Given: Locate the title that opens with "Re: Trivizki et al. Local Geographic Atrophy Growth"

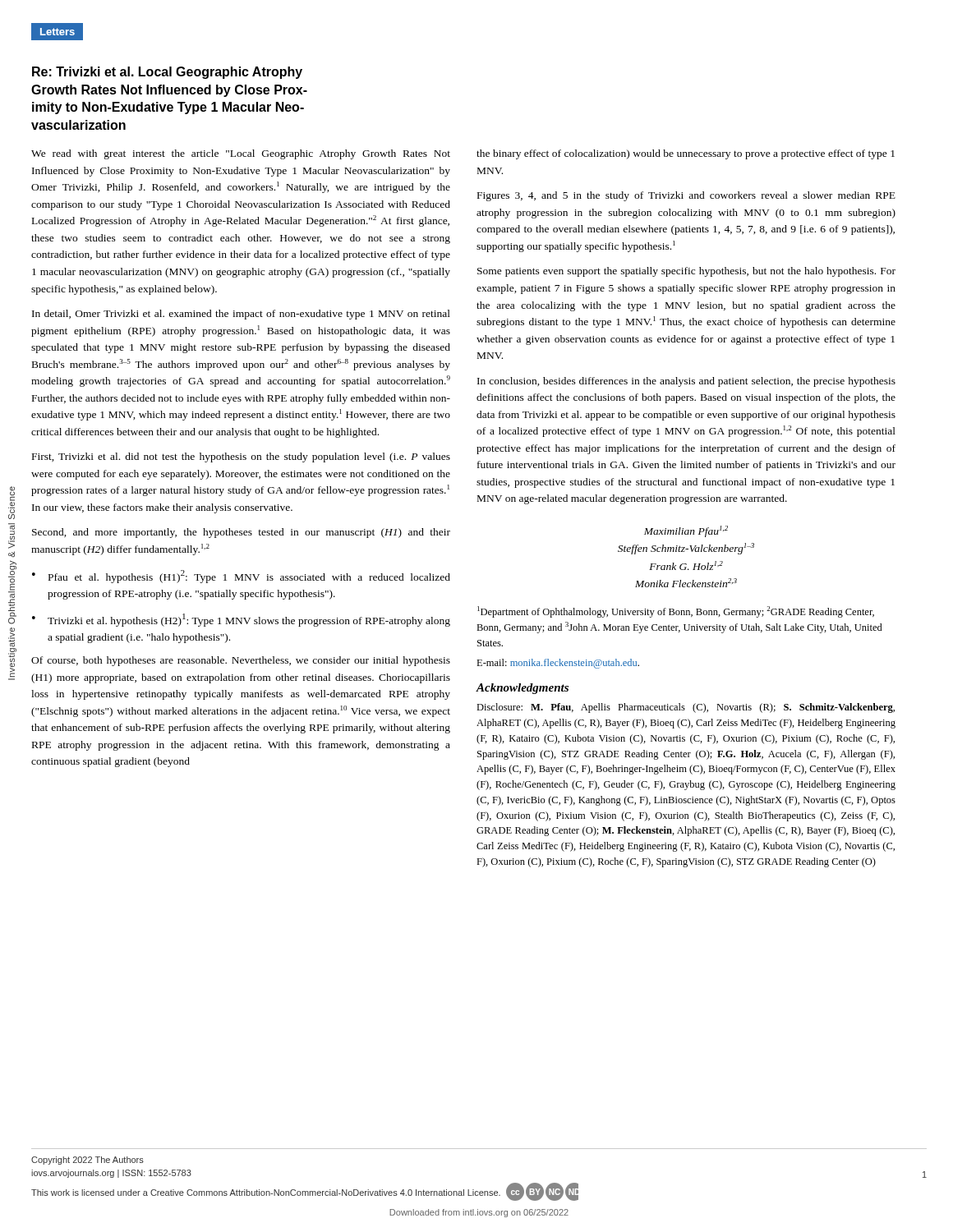Looking at the screenshot, I should 167,73.
